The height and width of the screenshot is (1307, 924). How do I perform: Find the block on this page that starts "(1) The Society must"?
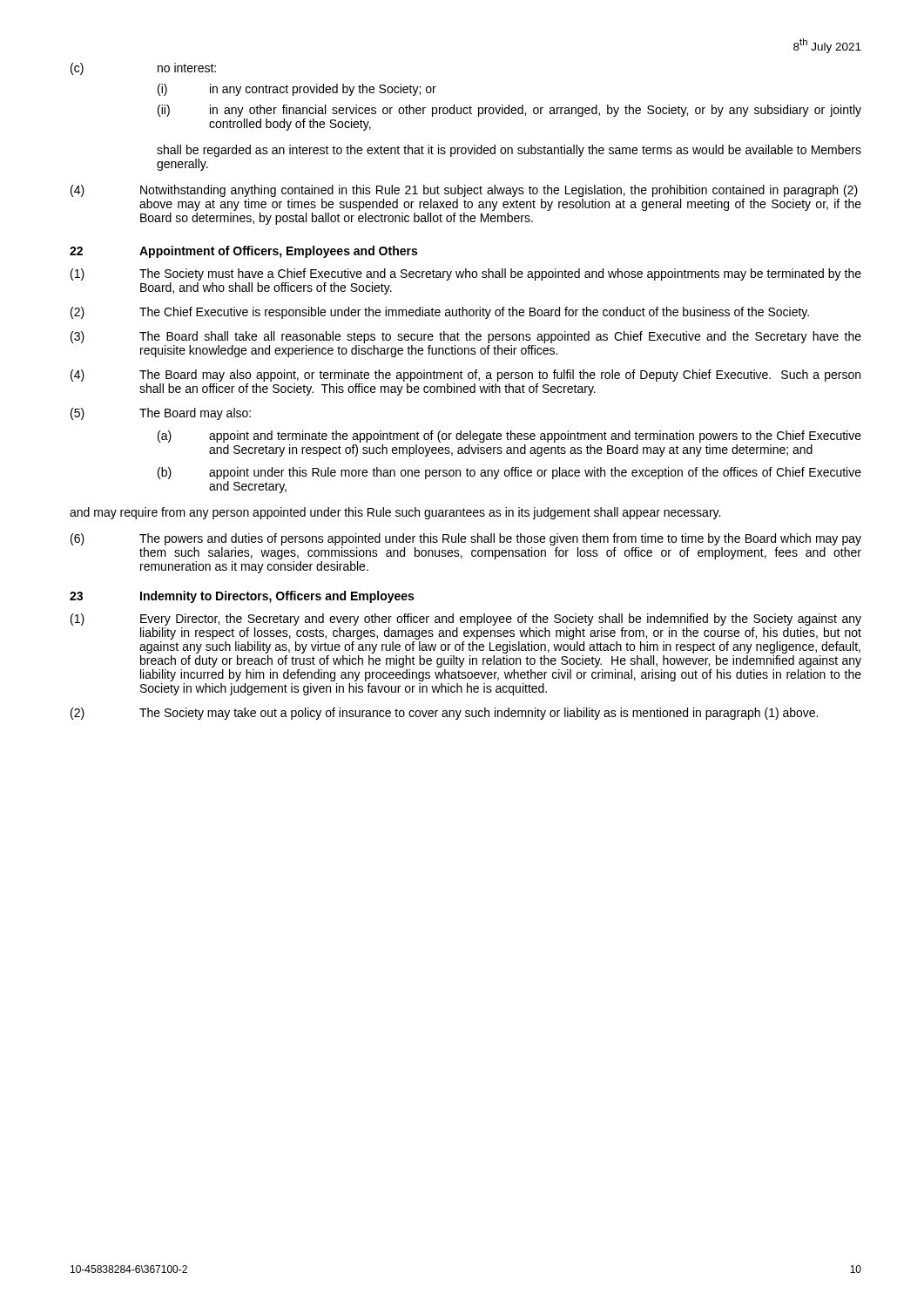(x=465, y=281)
